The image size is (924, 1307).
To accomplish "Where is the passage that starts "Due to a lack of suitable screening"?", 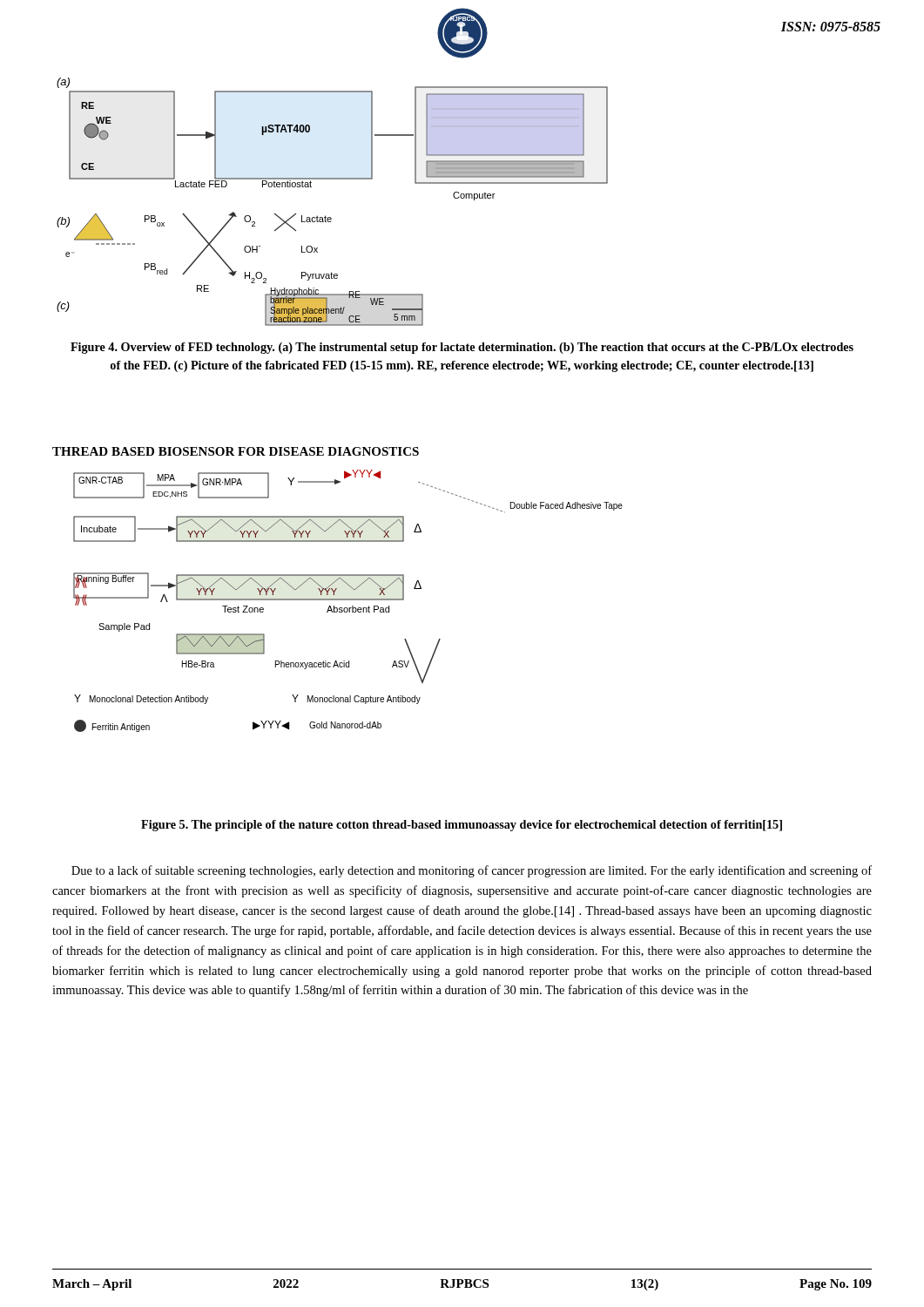I will pyautogui.click(x=462, y=930).
